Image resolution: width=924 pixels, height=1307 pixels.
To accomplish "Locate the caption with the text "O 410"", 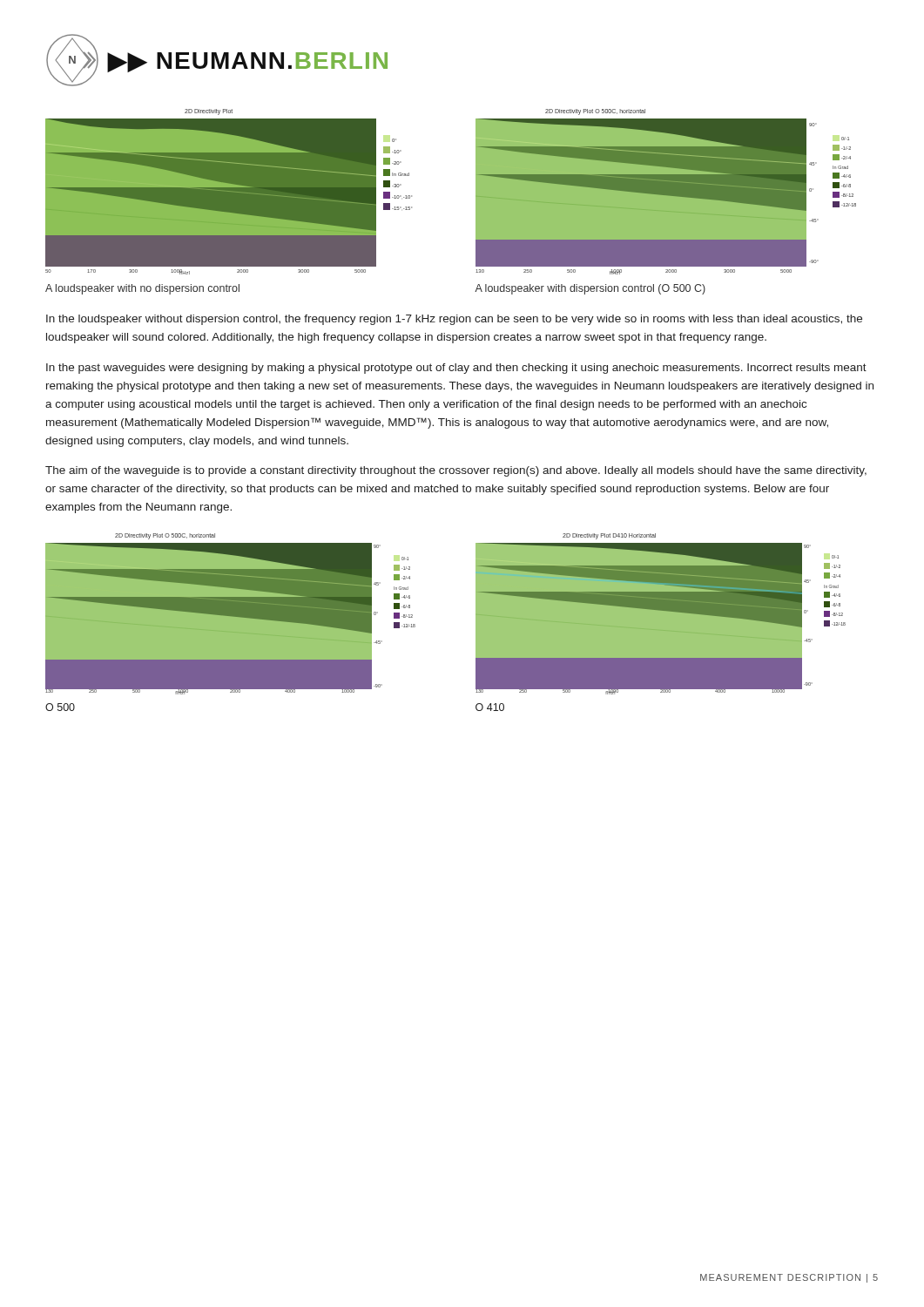I will pyautogui.click(x=490, y=708).
